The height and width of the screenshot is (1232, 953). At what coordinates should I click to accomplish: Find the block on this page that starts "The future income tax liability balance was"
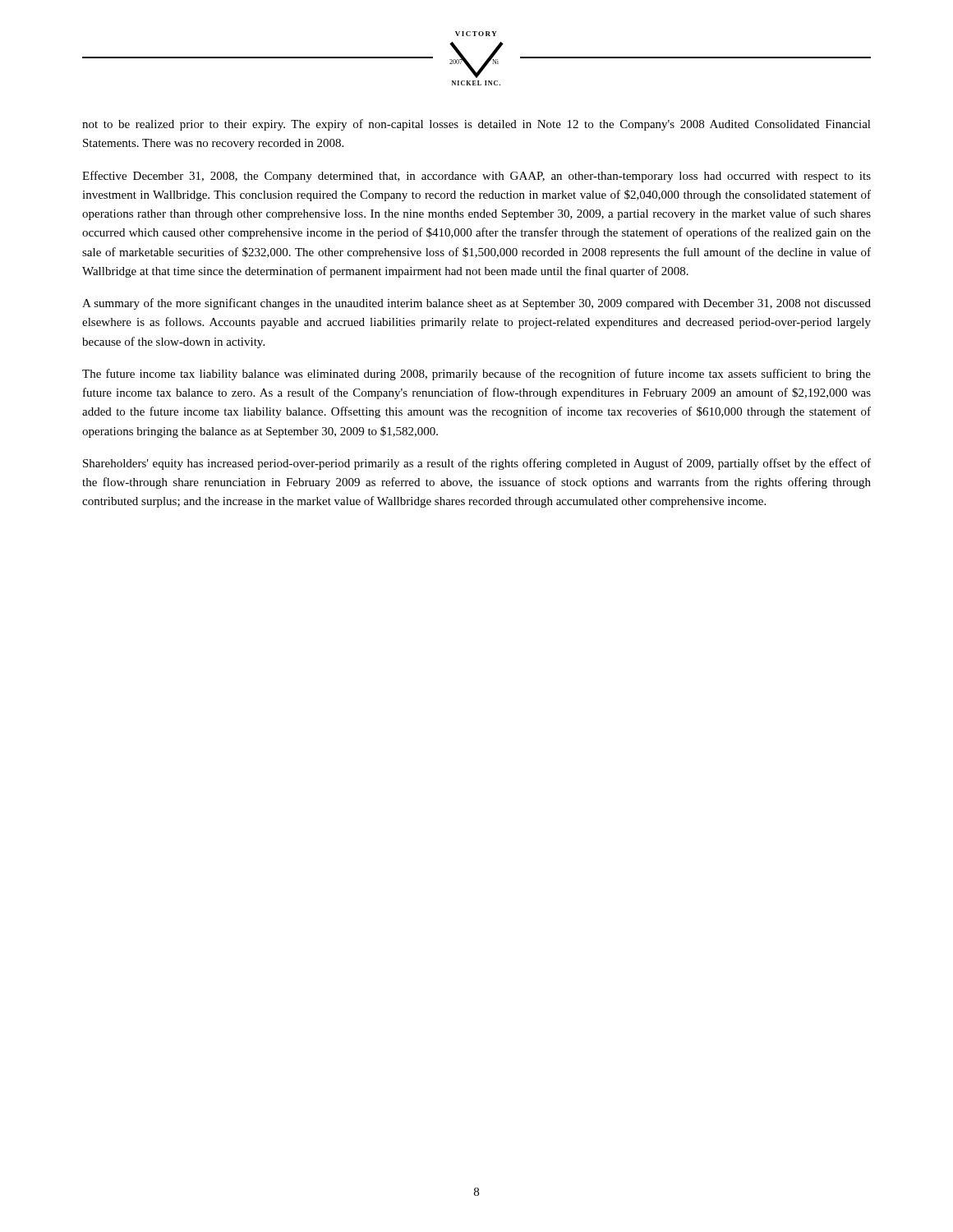(x=476, y=402)
